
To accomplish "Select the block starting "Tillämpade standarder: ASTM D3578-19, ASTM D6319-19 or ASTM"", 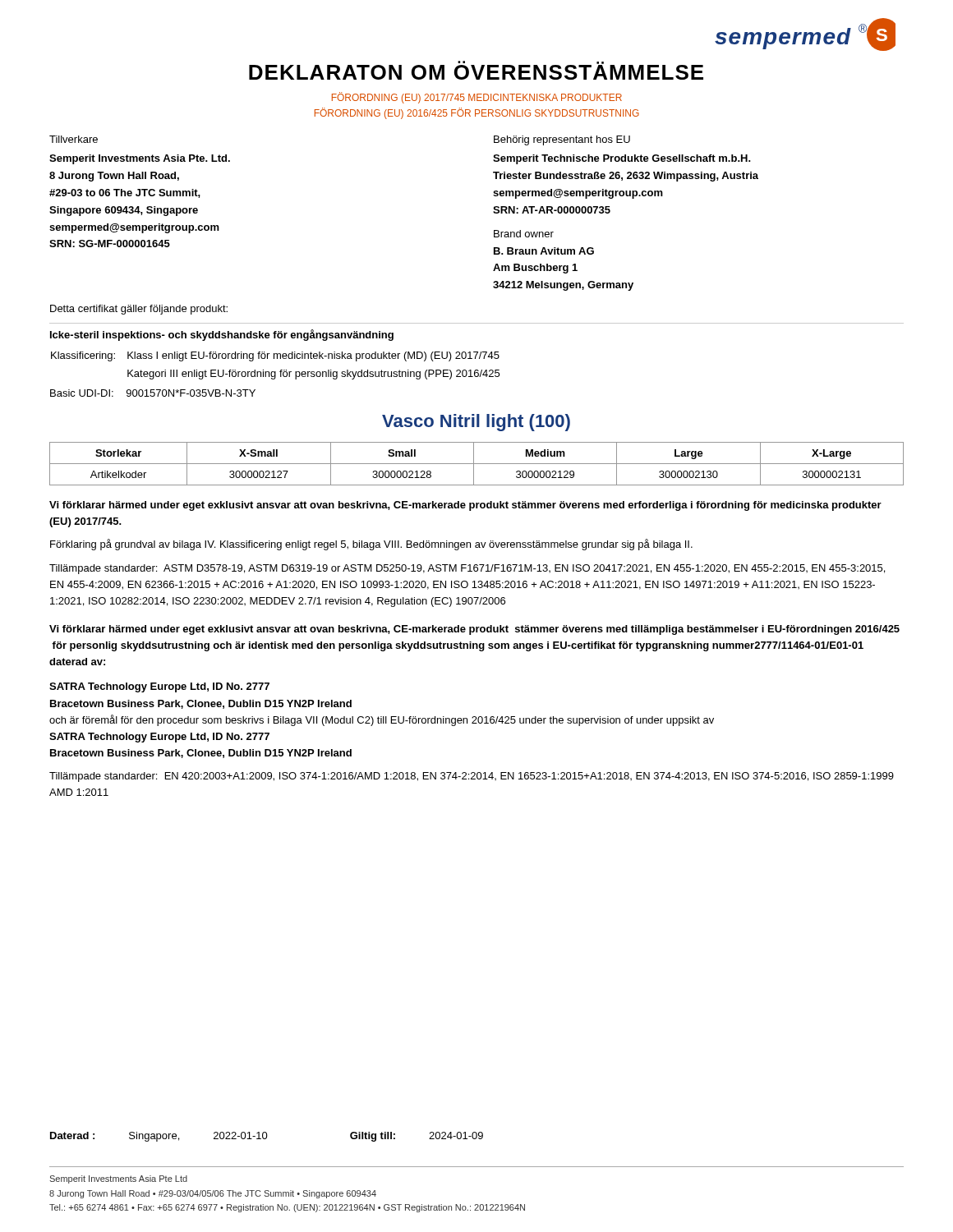I will pyautogui.click(x=468, y=584).
